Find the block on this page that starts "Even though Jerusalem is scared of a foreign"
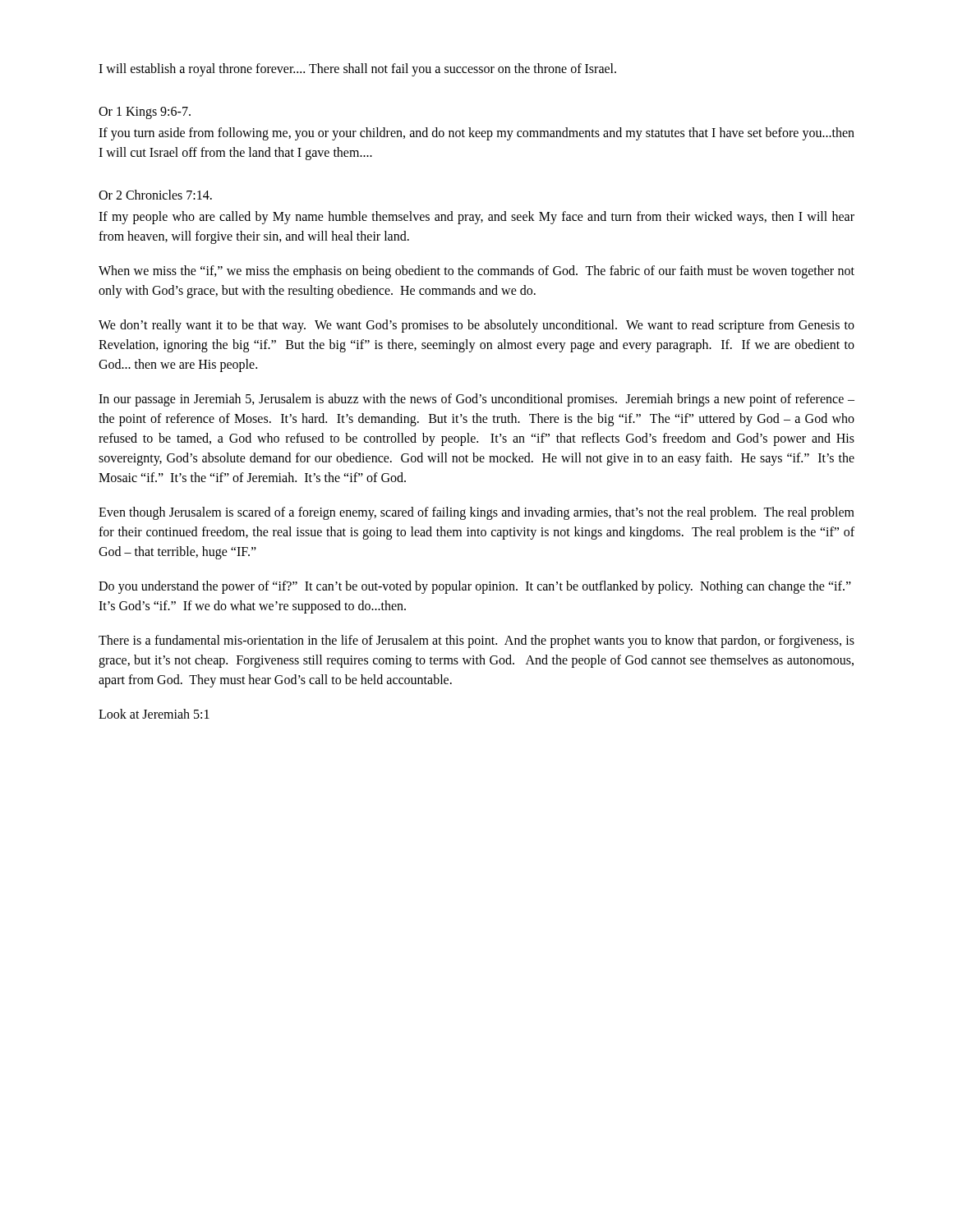This screenshot has width=953, height=1232. coord(476,532)
